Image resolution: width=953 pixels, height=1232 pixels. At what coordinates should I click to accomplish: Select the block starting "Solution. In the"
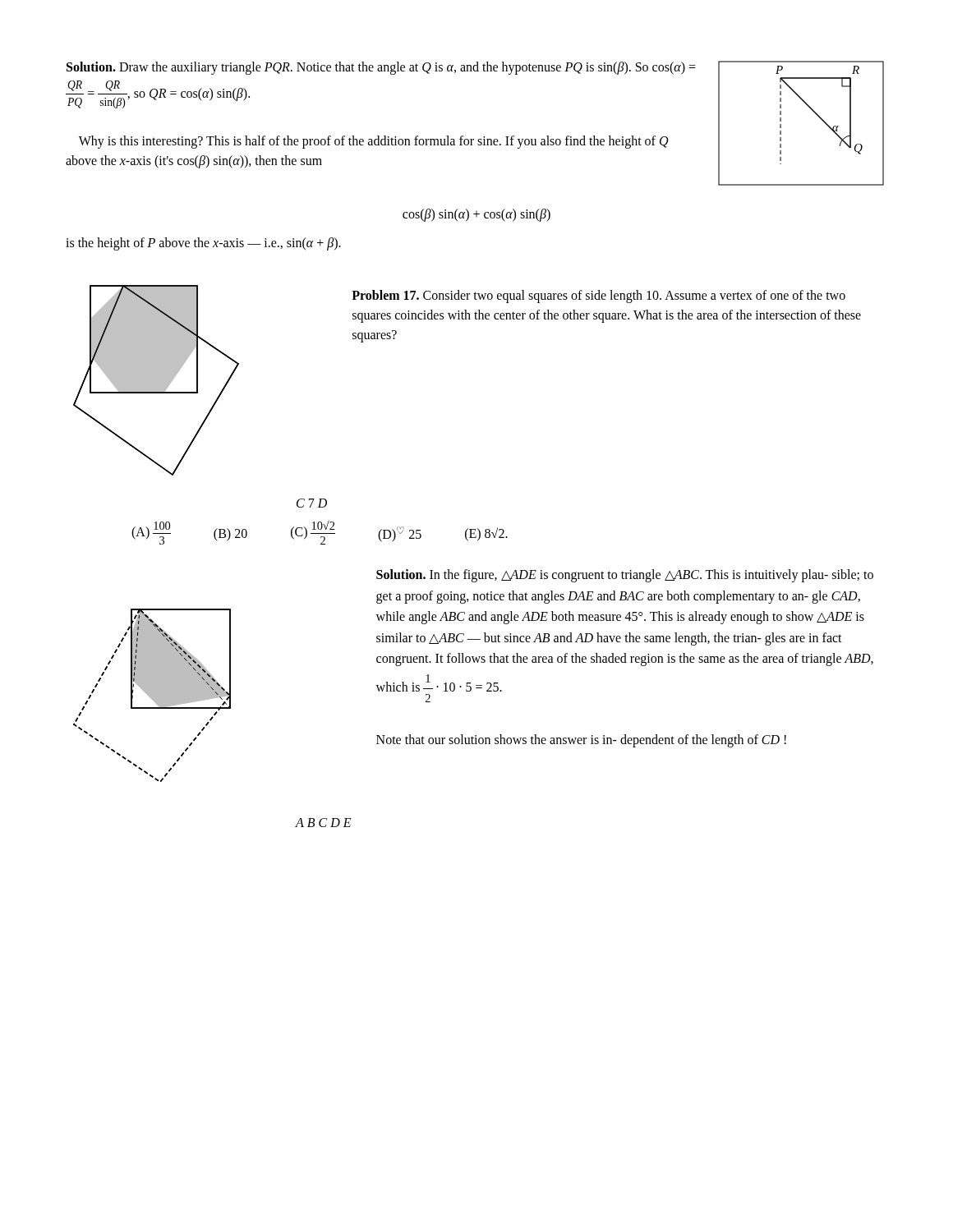point(625,657)
